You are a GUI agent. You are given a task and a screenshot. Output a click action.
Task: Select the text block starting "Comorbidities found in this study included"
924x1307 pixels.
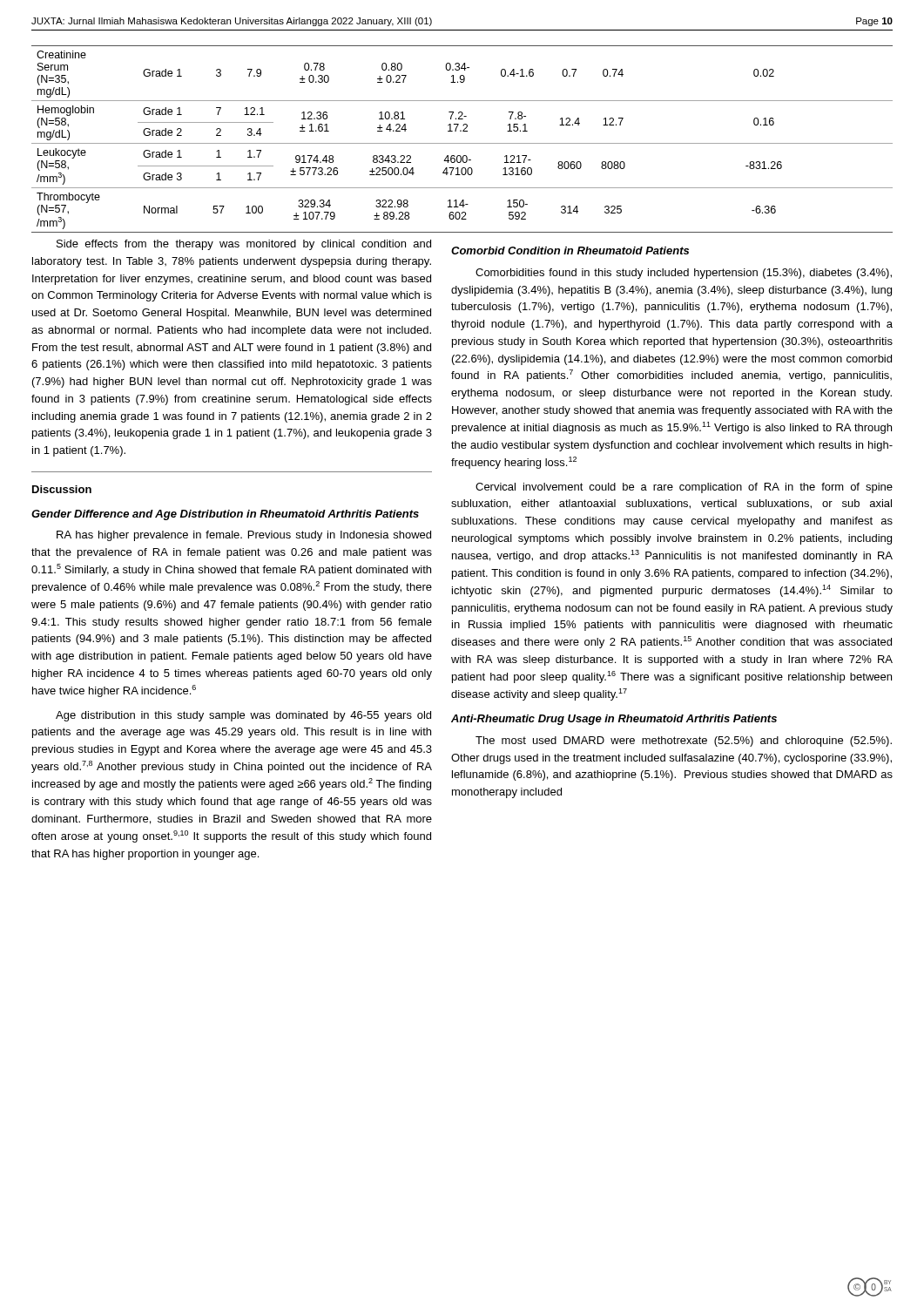point(672,484)
